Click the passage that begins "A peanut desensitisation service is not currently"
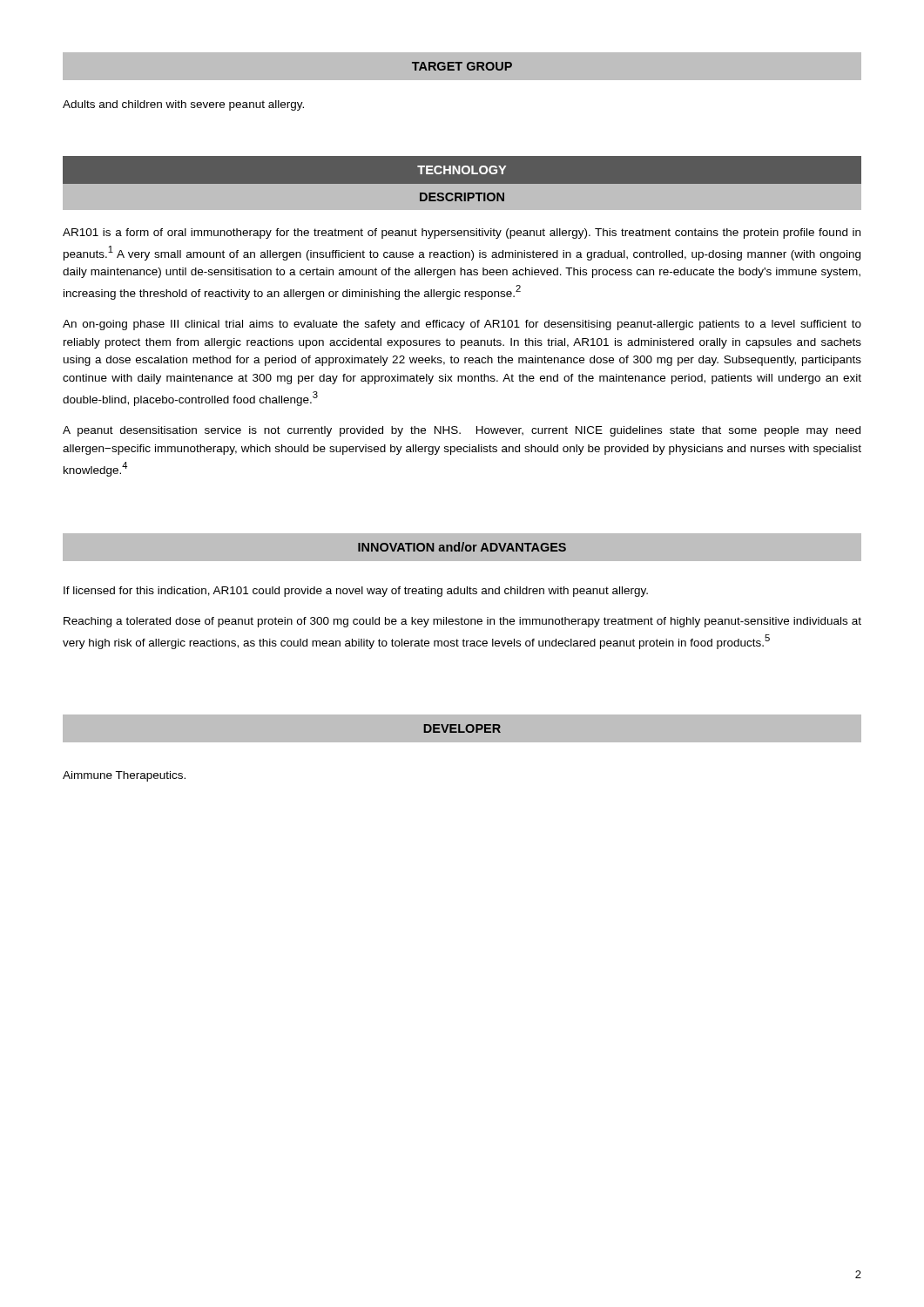This screenshot has height=1307, width=924. 462,449
